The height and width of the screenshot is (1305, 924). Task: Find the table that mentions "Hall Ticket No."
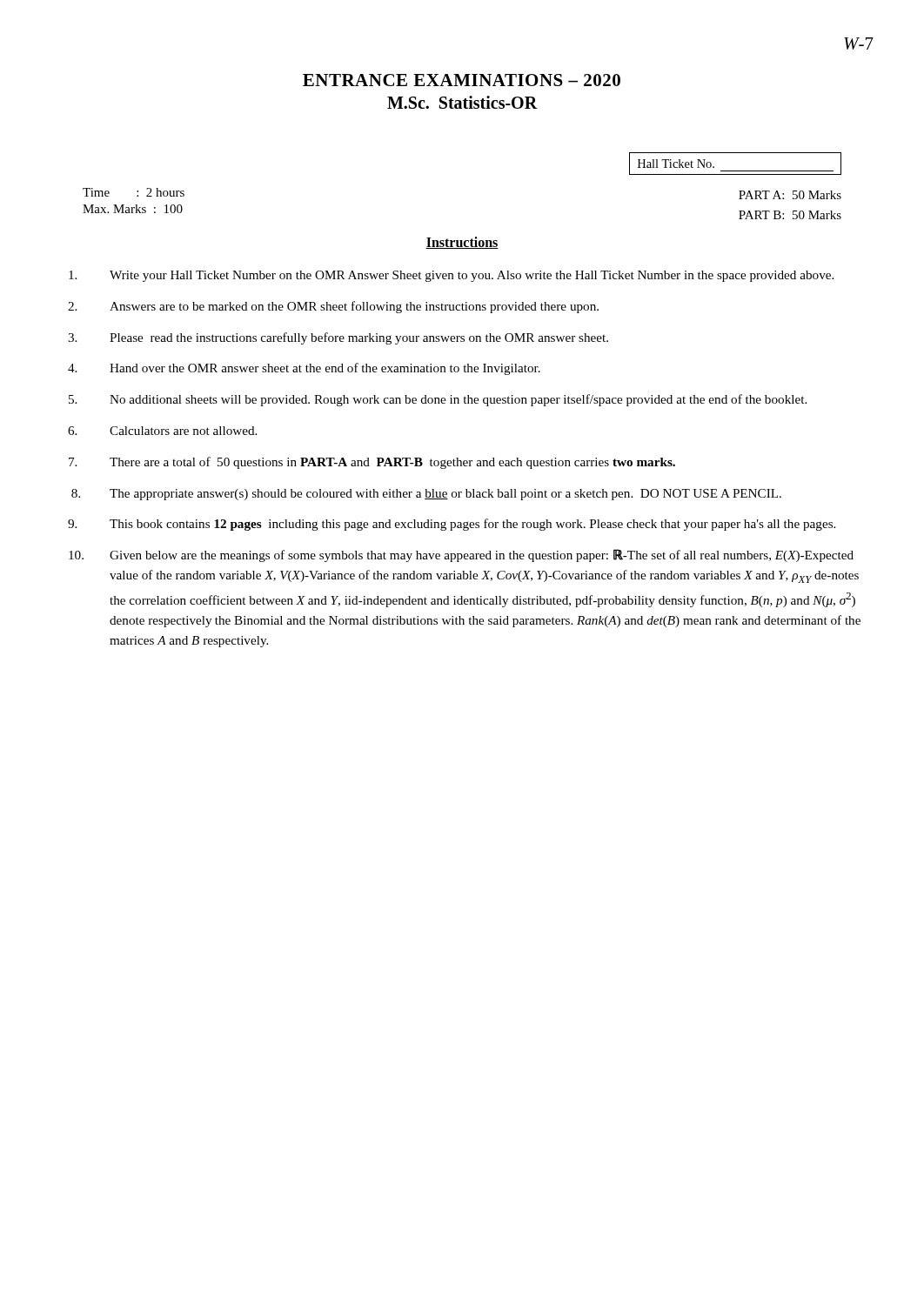(x=735, y=164)
